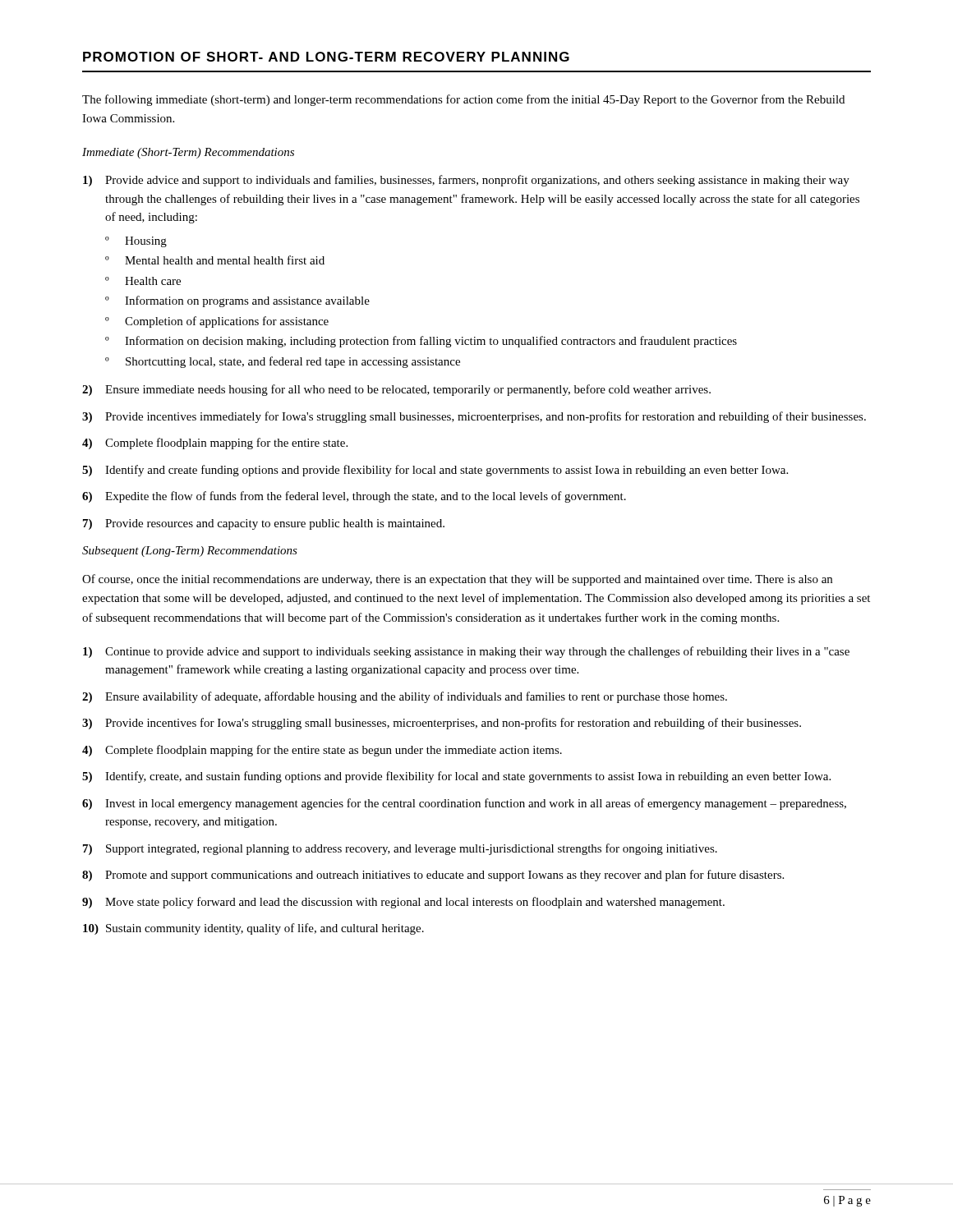Select the text starting "The following immediate (short-term) and longer-term"
The image size is (953, 1232).
[x=476, y=109]
